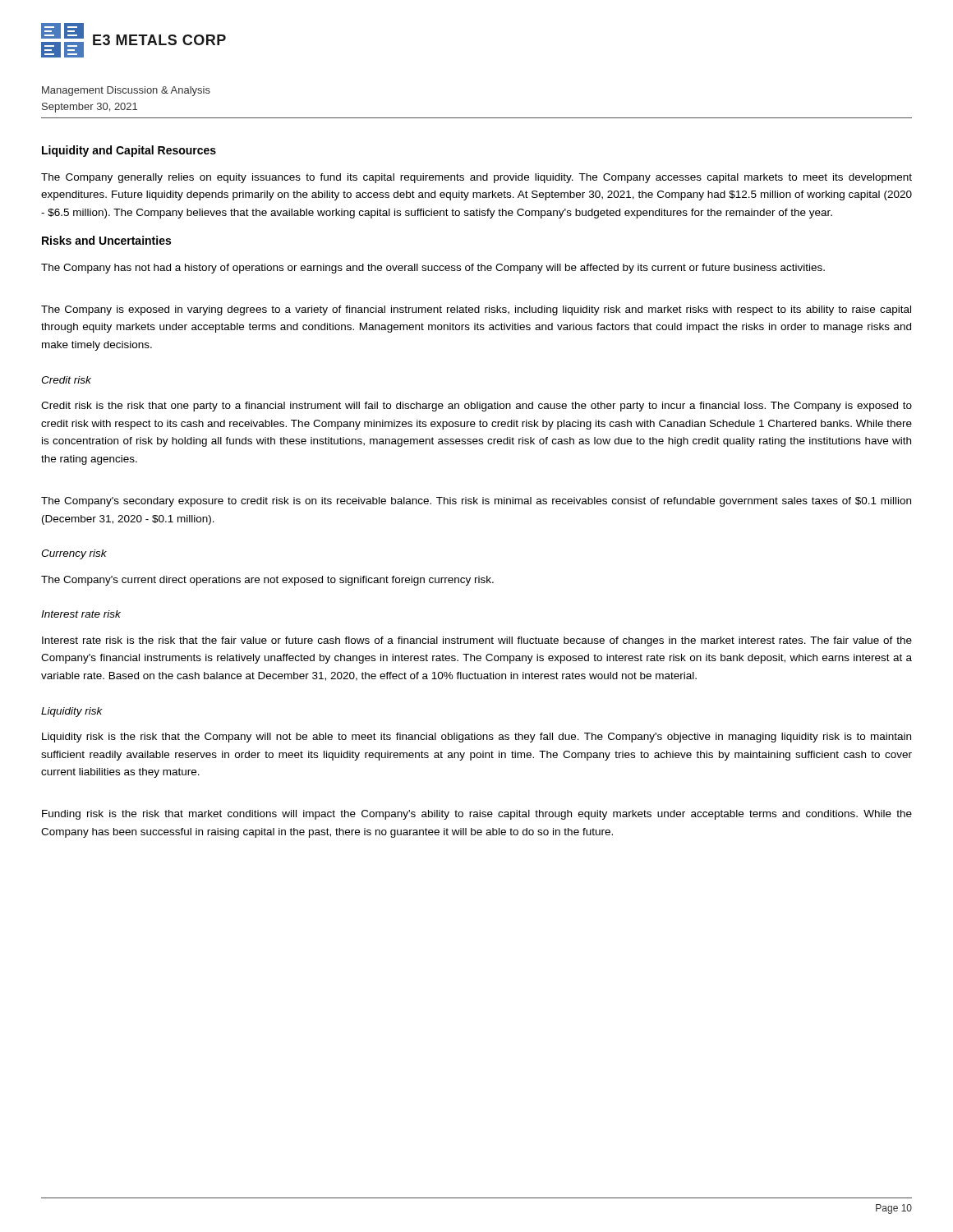Point to the element starting "The Company has not had"
The image size is (953, 1232).
[x=476, y=267]
